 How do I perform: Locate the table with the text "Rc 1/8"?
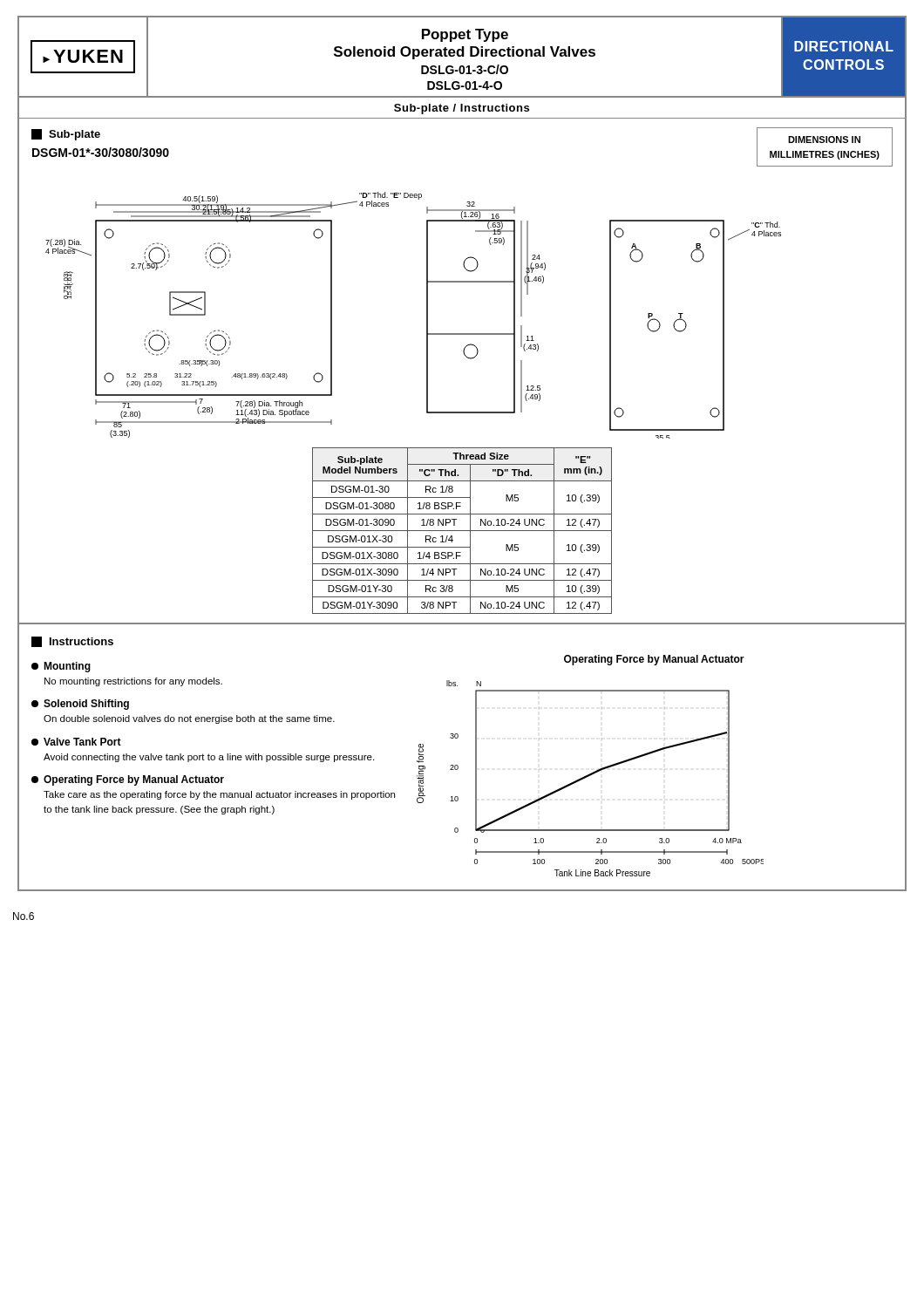click(462, 531)
